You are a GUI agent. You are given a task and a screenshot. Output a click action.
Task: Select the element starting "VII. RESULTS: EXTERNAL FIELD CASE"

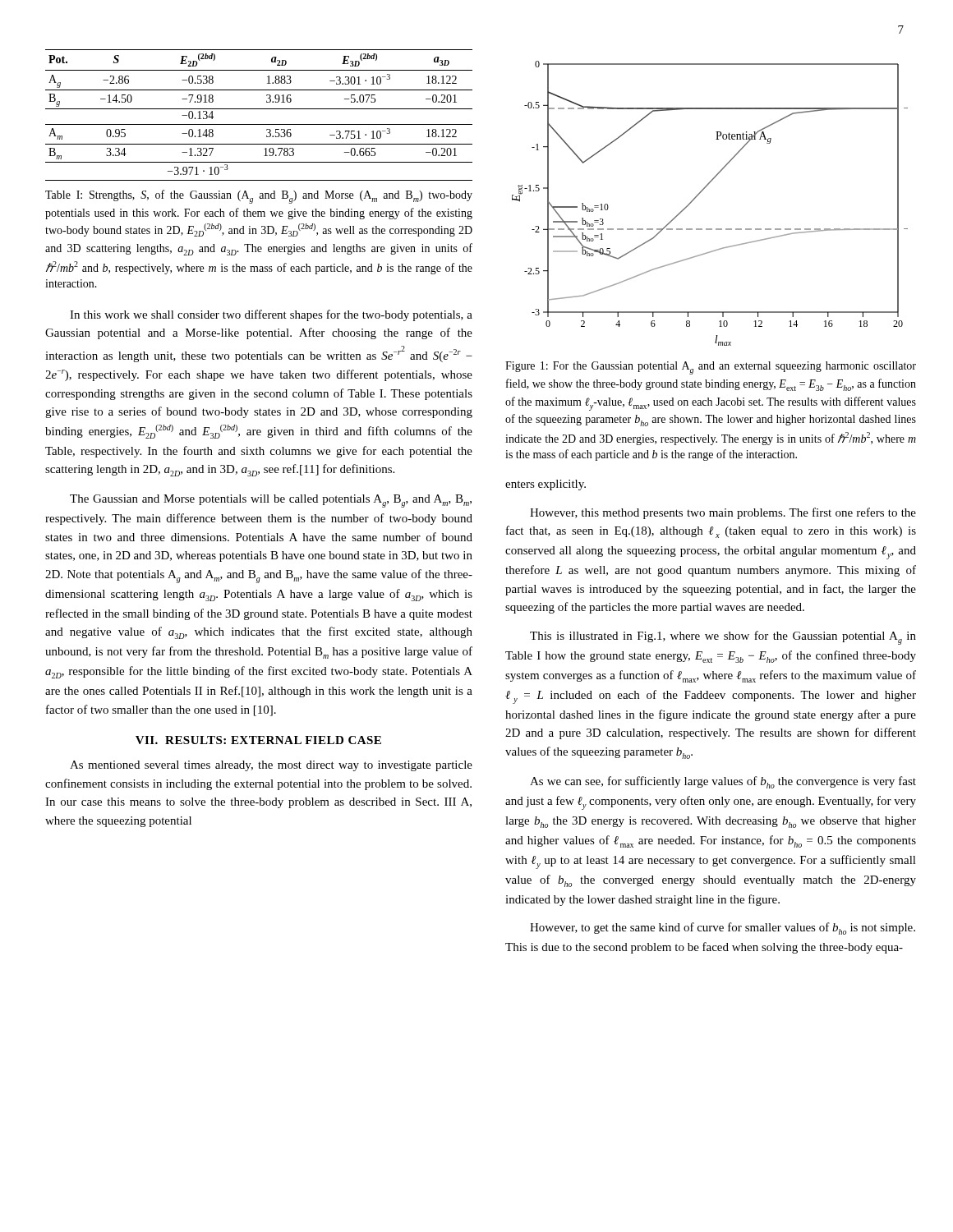pyautogui.click(x=259, y=740)
